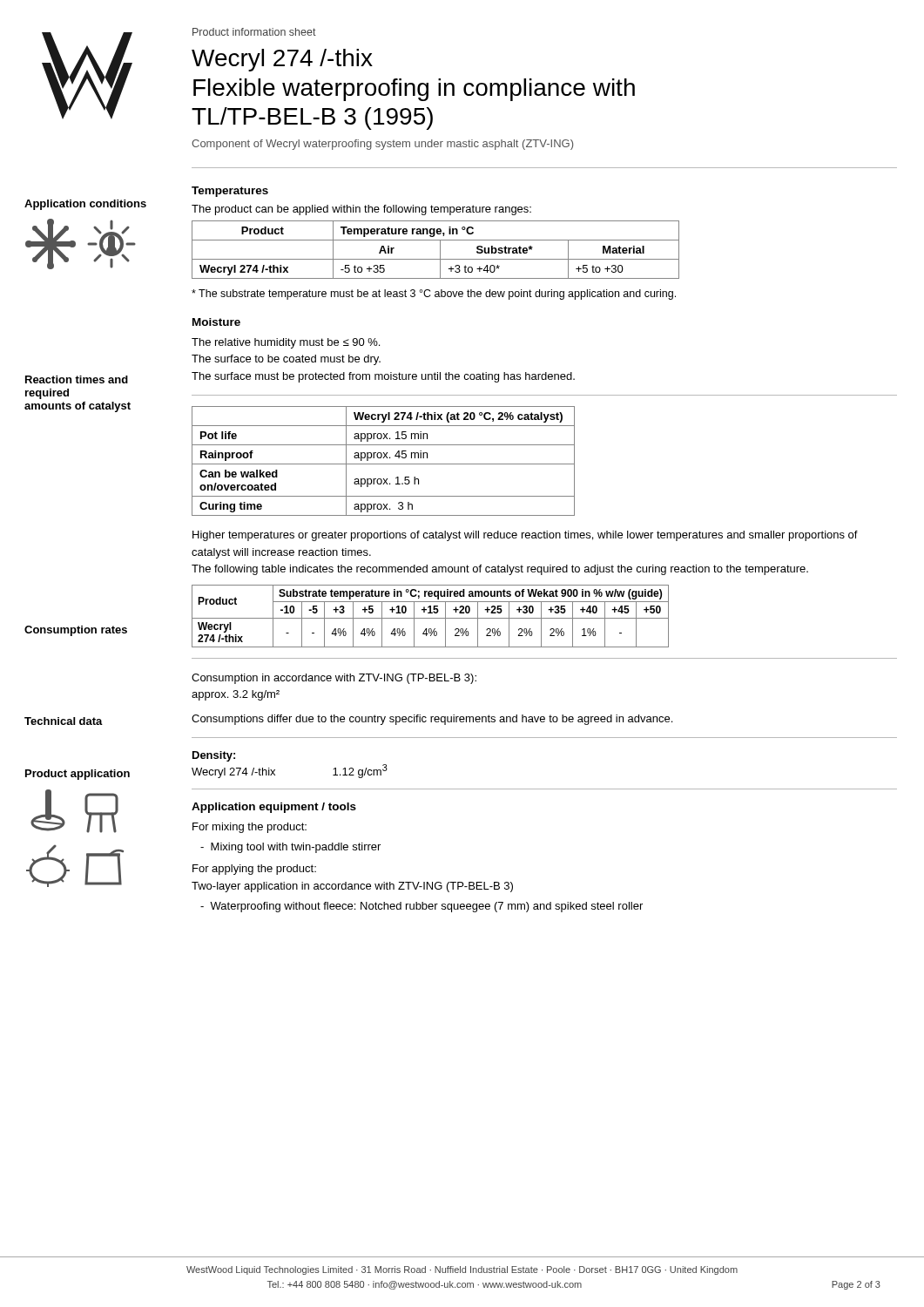Locate the text "For mixing the product:"
The image size is (924, 1307).
pos(250,826)
